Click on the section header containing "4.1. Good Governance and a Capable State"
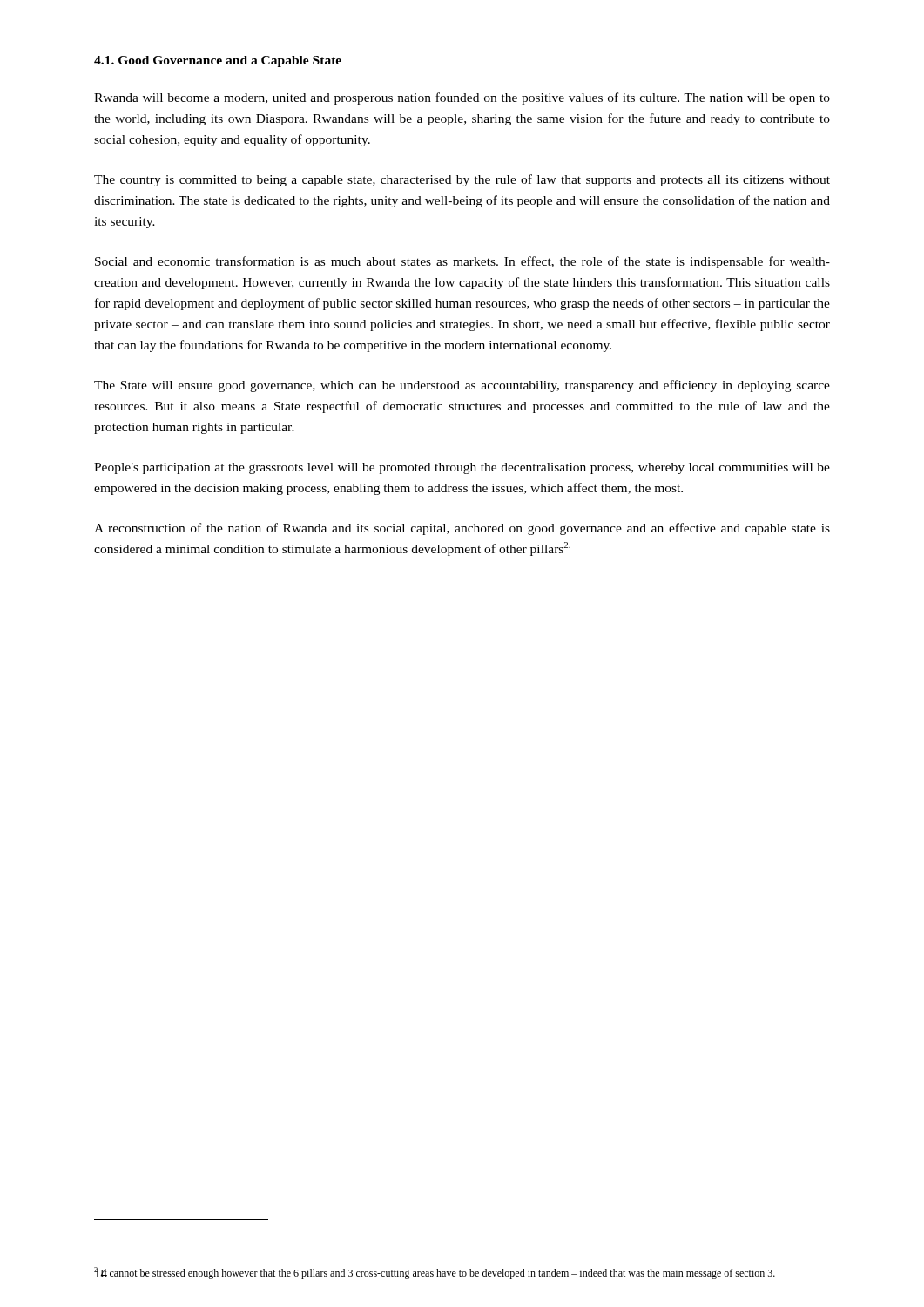This screenshot has width=924, height=1307. [x=218, y=60]
